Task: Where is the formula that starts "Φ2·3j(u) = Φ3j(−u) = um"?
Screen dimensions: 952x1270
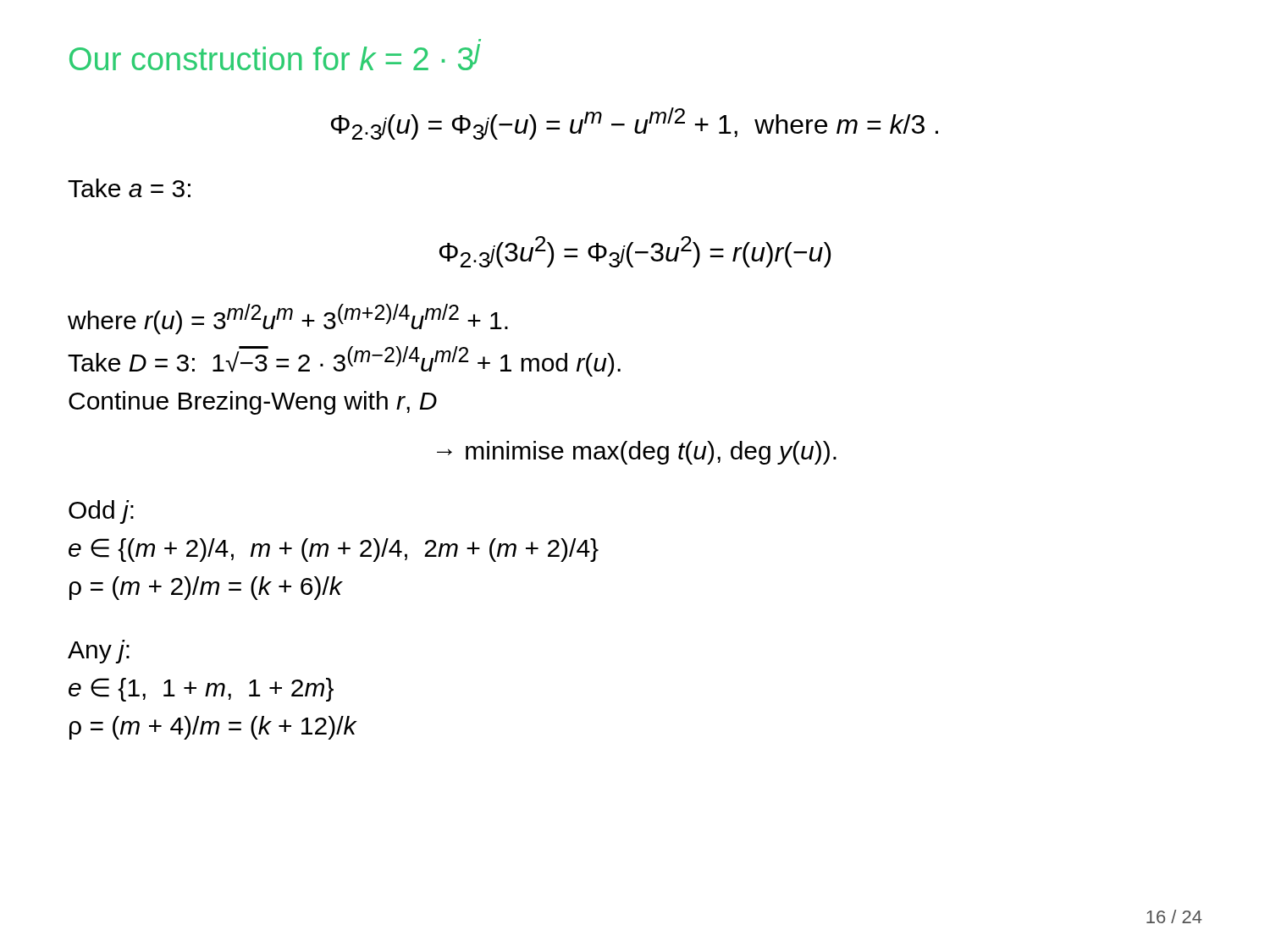Action: (635, 124)
